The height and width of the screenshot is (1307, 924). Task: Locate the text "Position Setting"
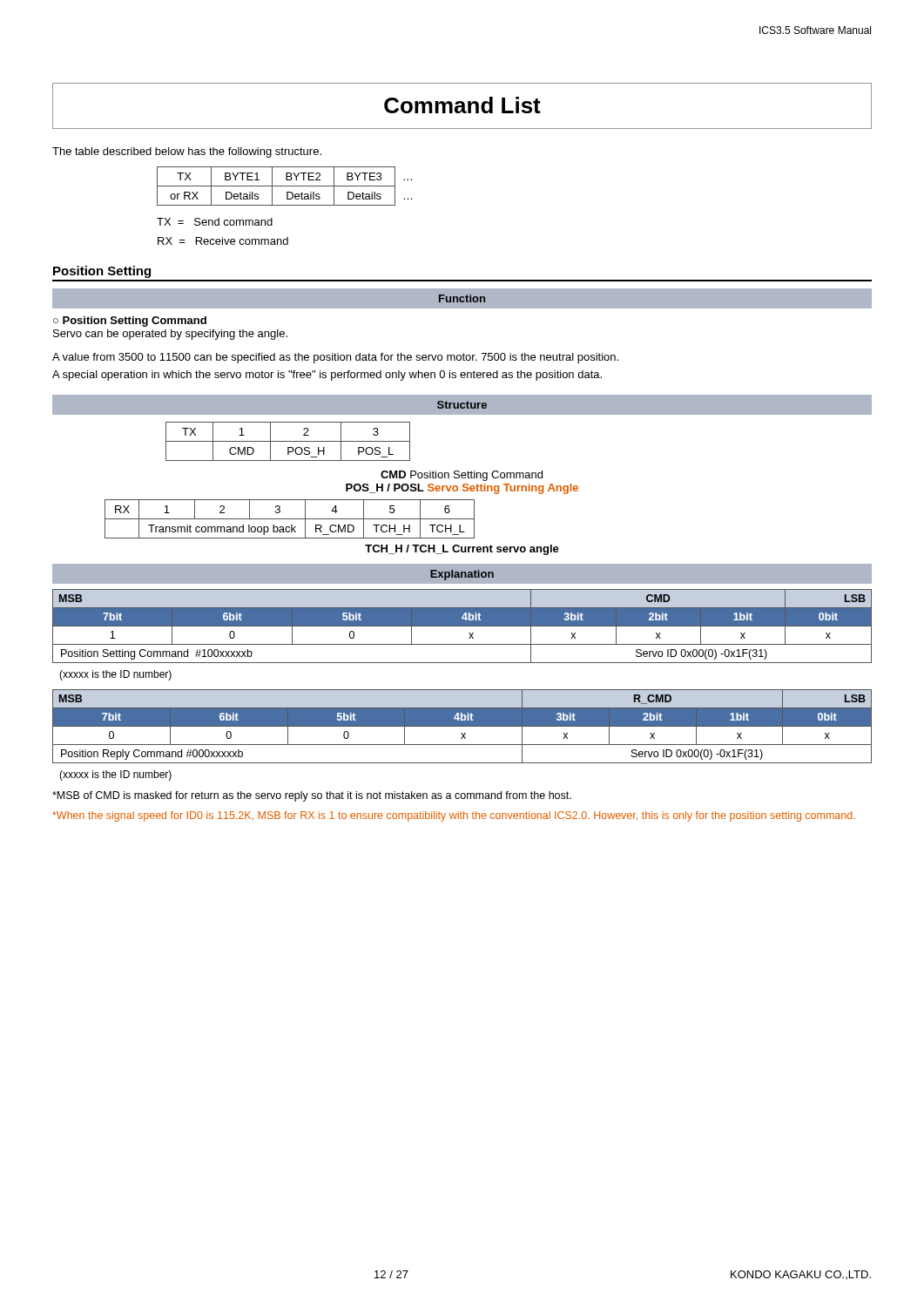point(102,271)
